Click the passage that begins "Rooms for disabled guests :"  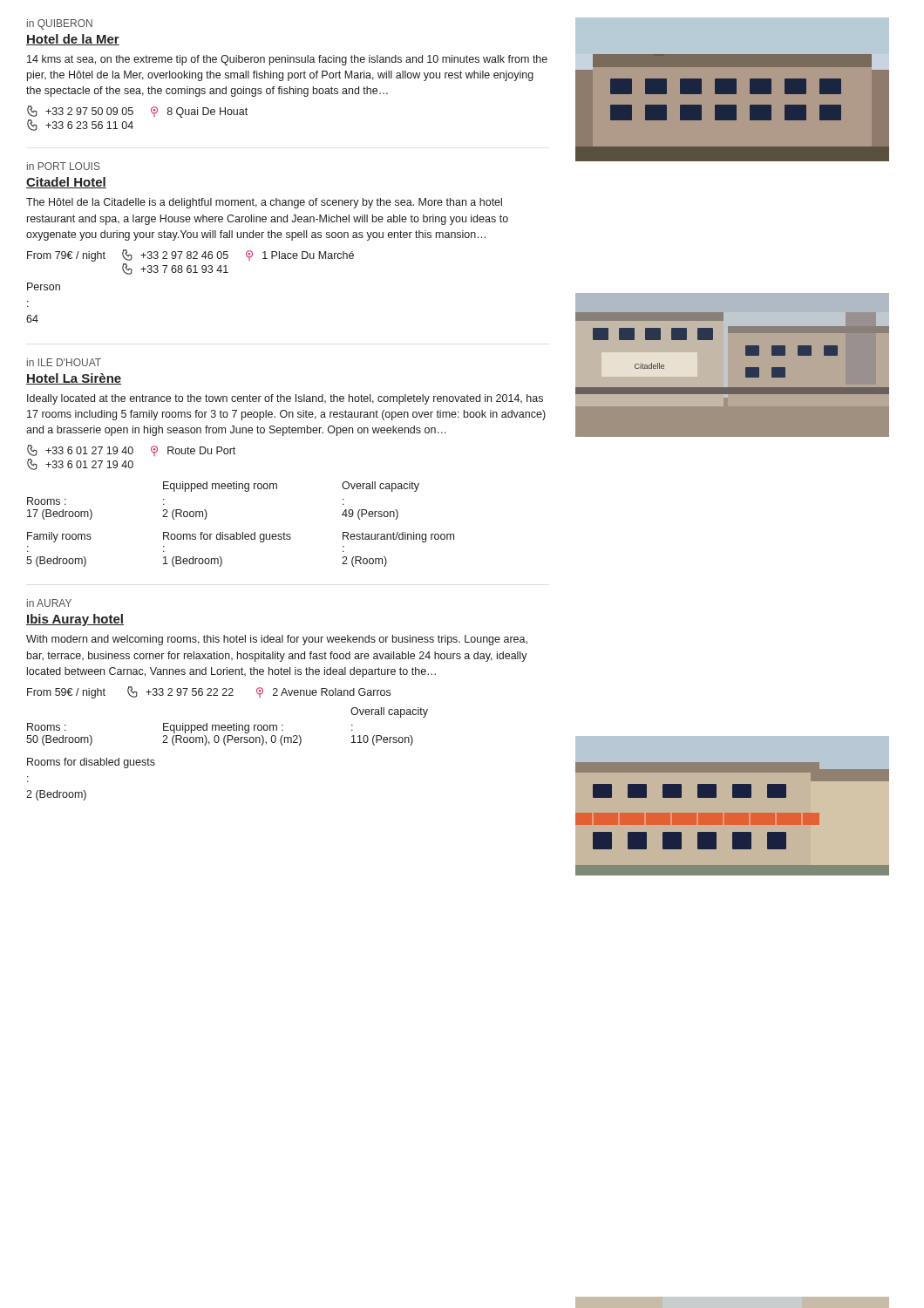[91, 763]
